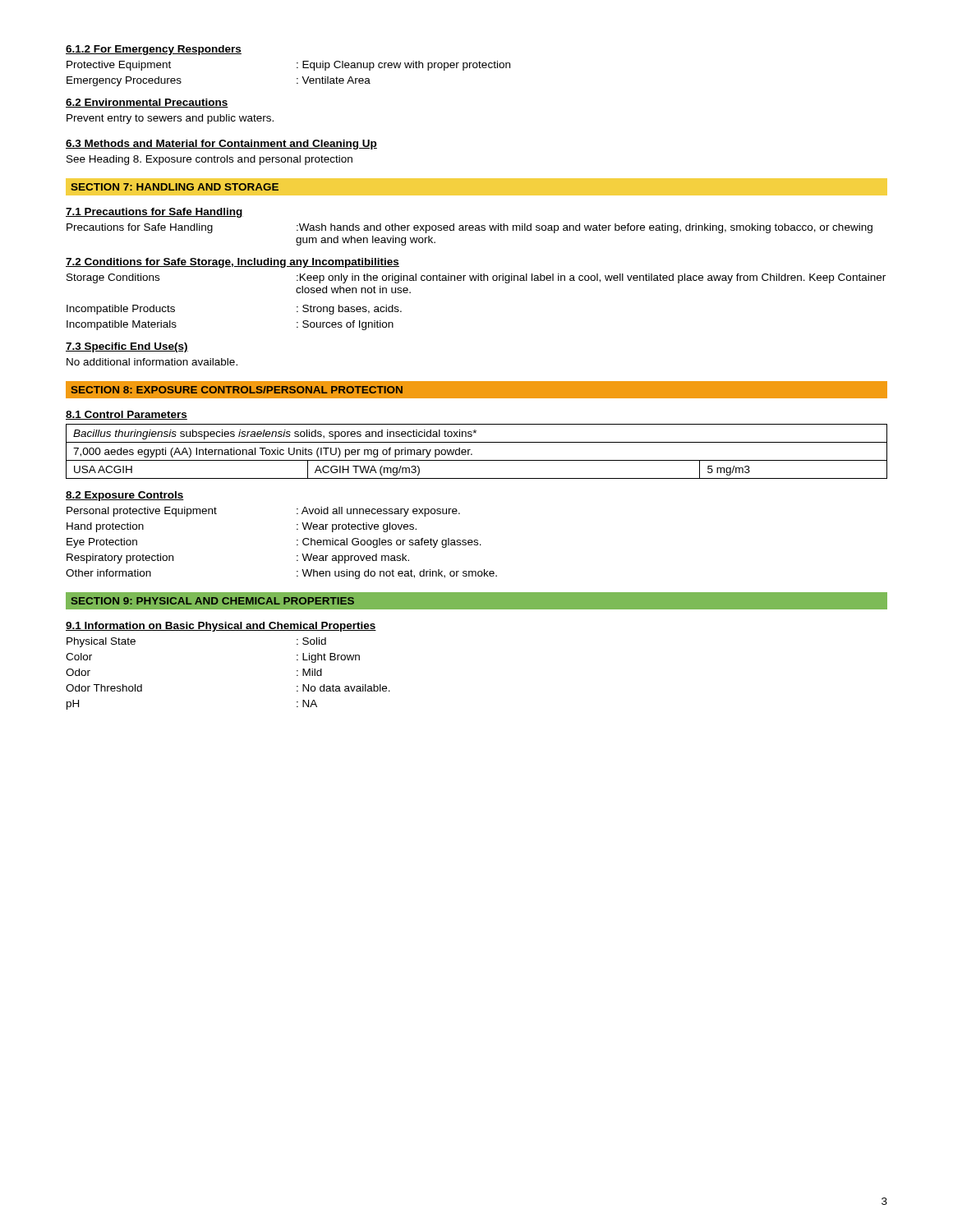This screenshot has height=1232, width=953.
Task: Locate the passage starting "8.1 Control Parameters"
Action: coord(126,414)
